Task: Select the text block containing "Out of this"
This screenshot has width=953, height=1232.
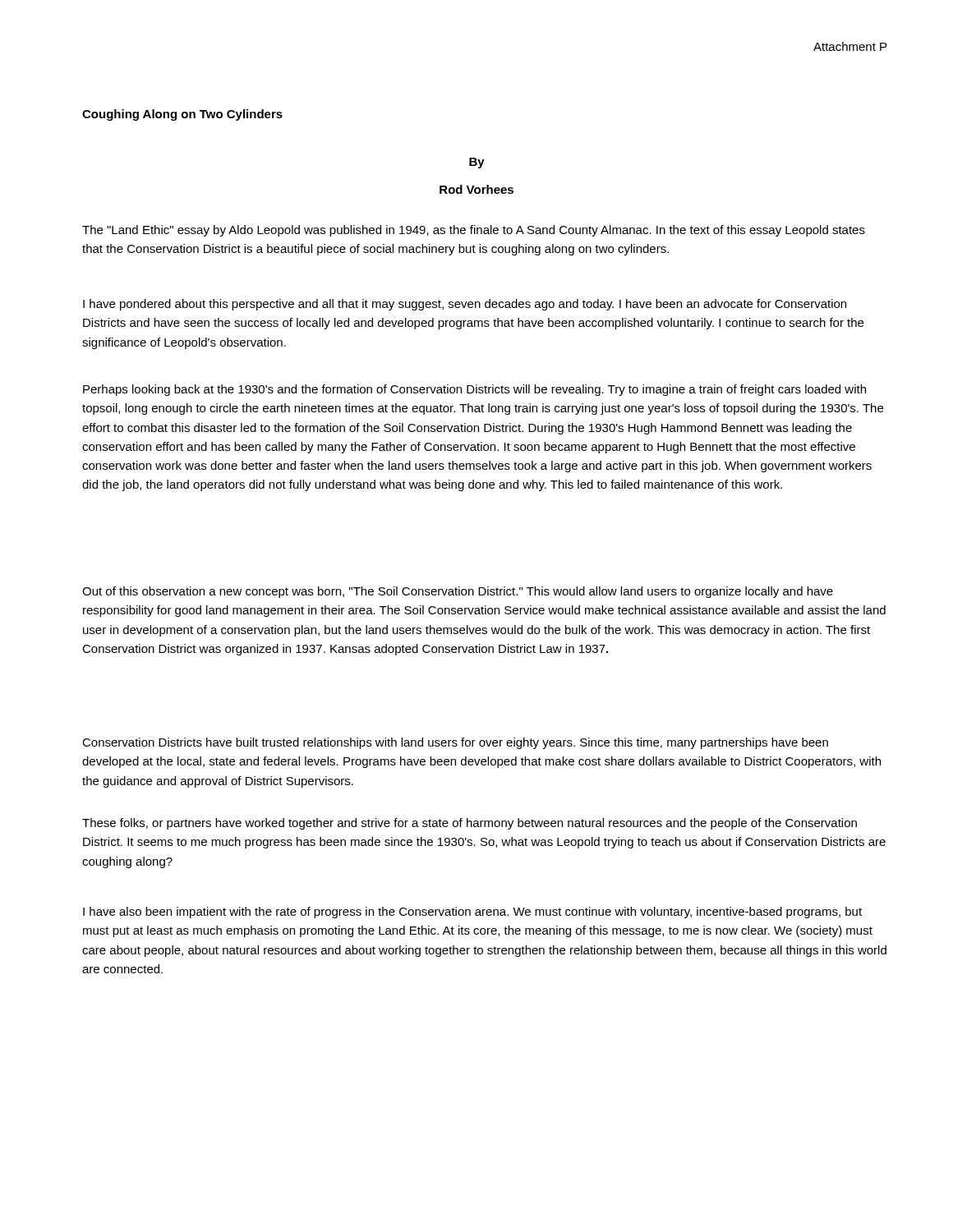Action: pyautogui.click(x=484, y=620)
